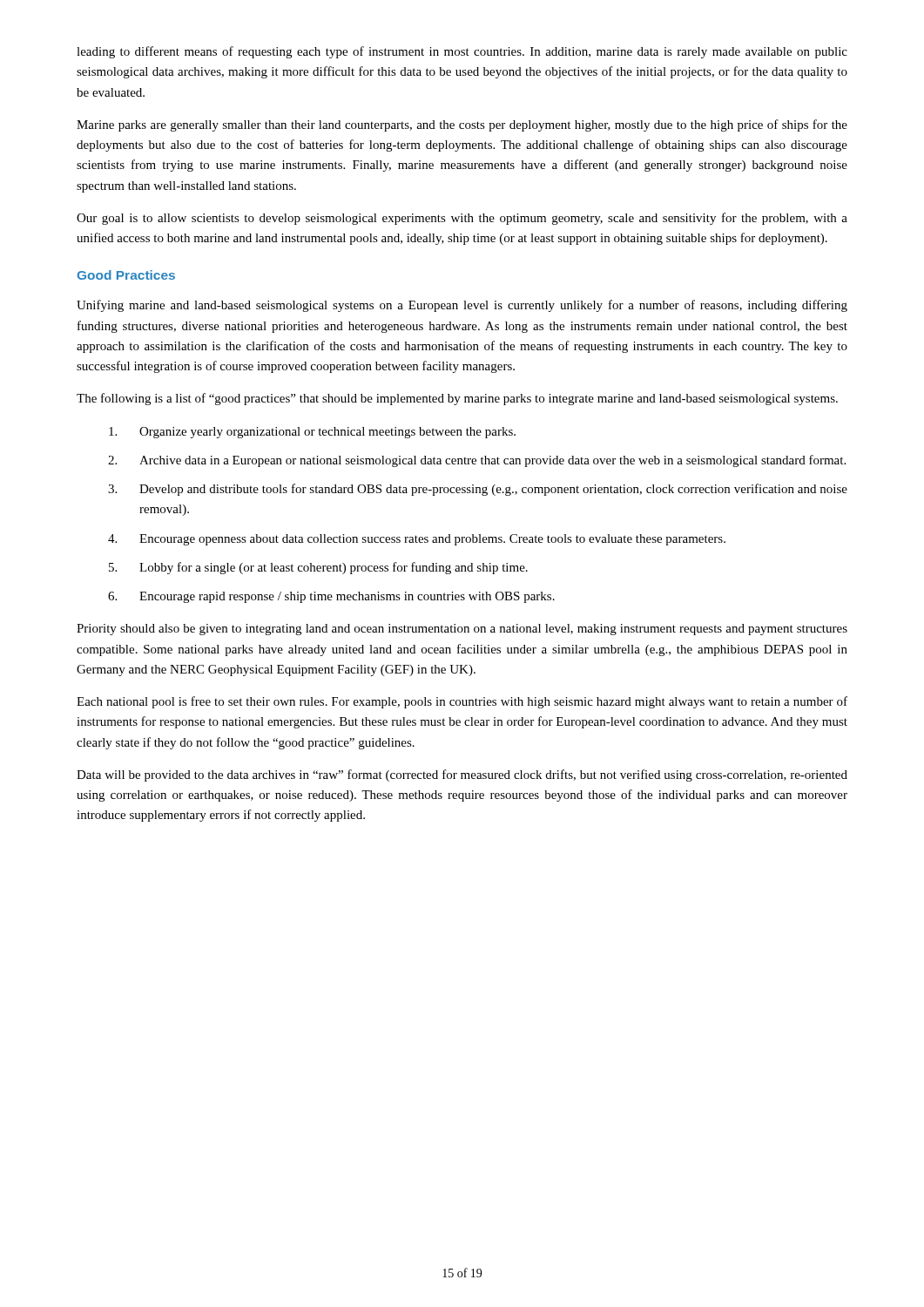Where is the passage that starts "leading to different"?
The image size is (924, 1307).
(462, 72)
